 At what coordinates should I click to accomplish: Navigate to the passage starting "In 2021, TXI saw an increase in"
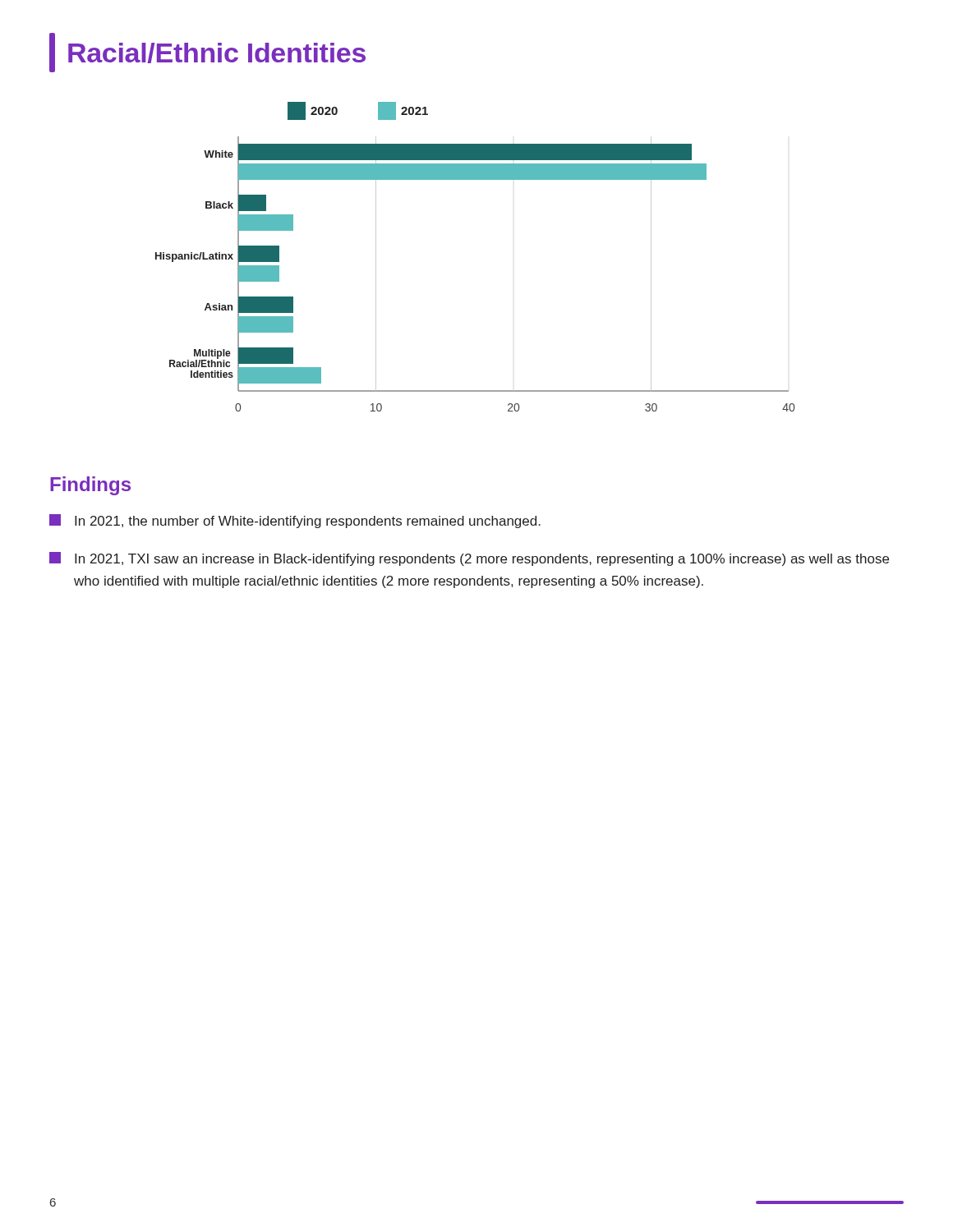click(476, 571)
